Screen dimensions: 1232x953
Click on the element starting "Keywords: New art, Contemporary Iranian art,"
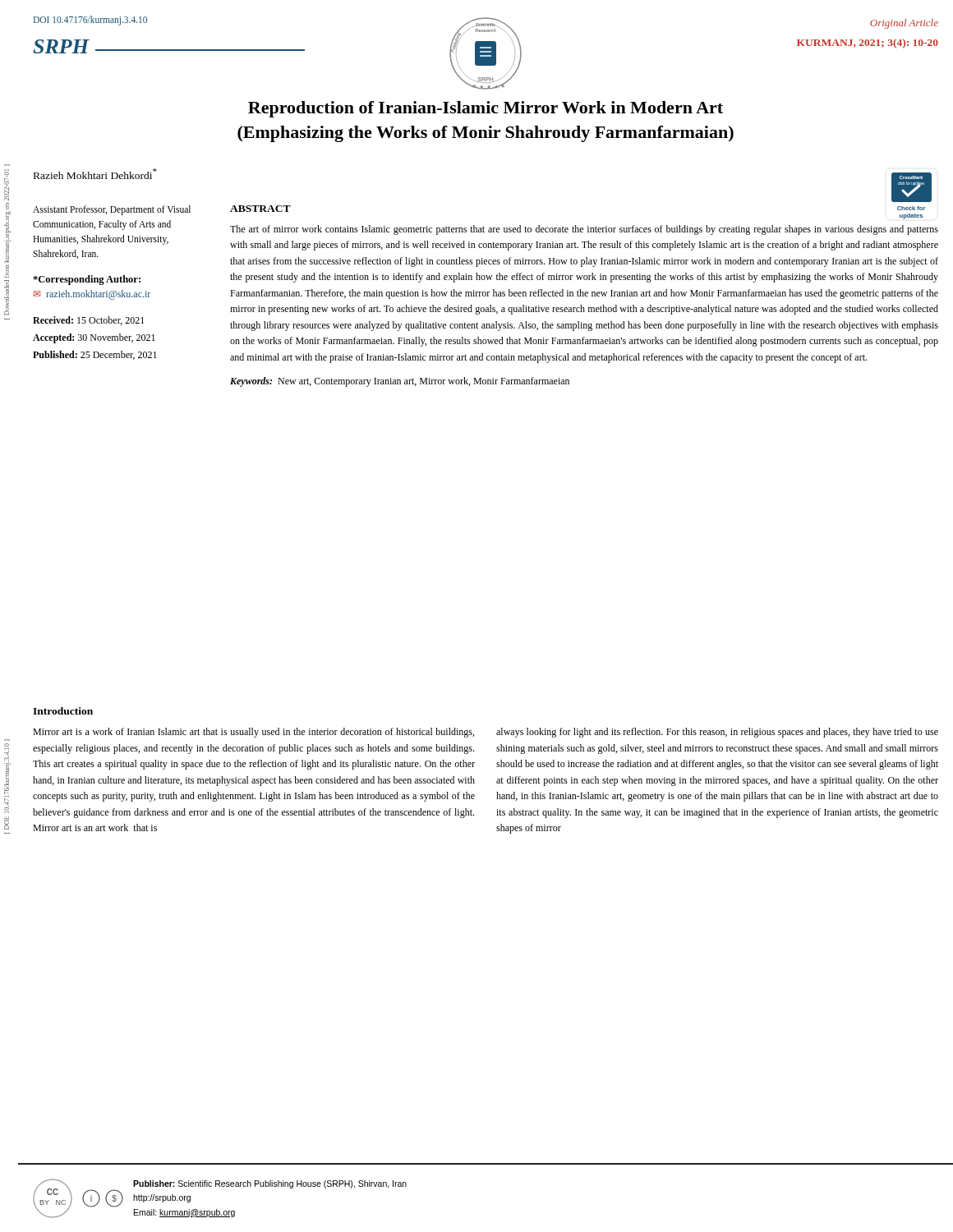pyautogui.click(x=400, y=381)
